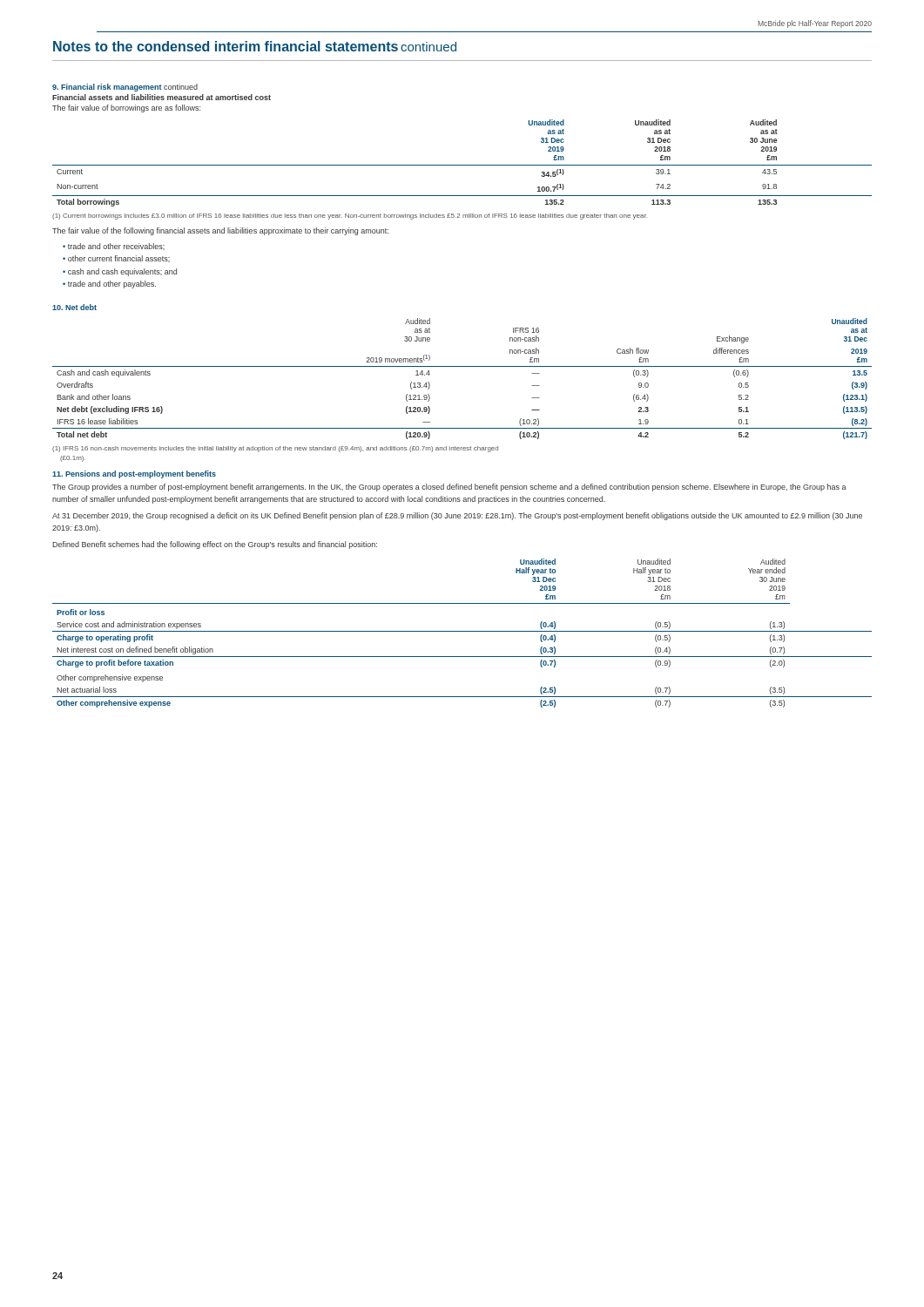The height and width of the screenshot is (1307, 924).
Task: Click on the section header that says "10. Net debt"
Action: coord(74,307)
